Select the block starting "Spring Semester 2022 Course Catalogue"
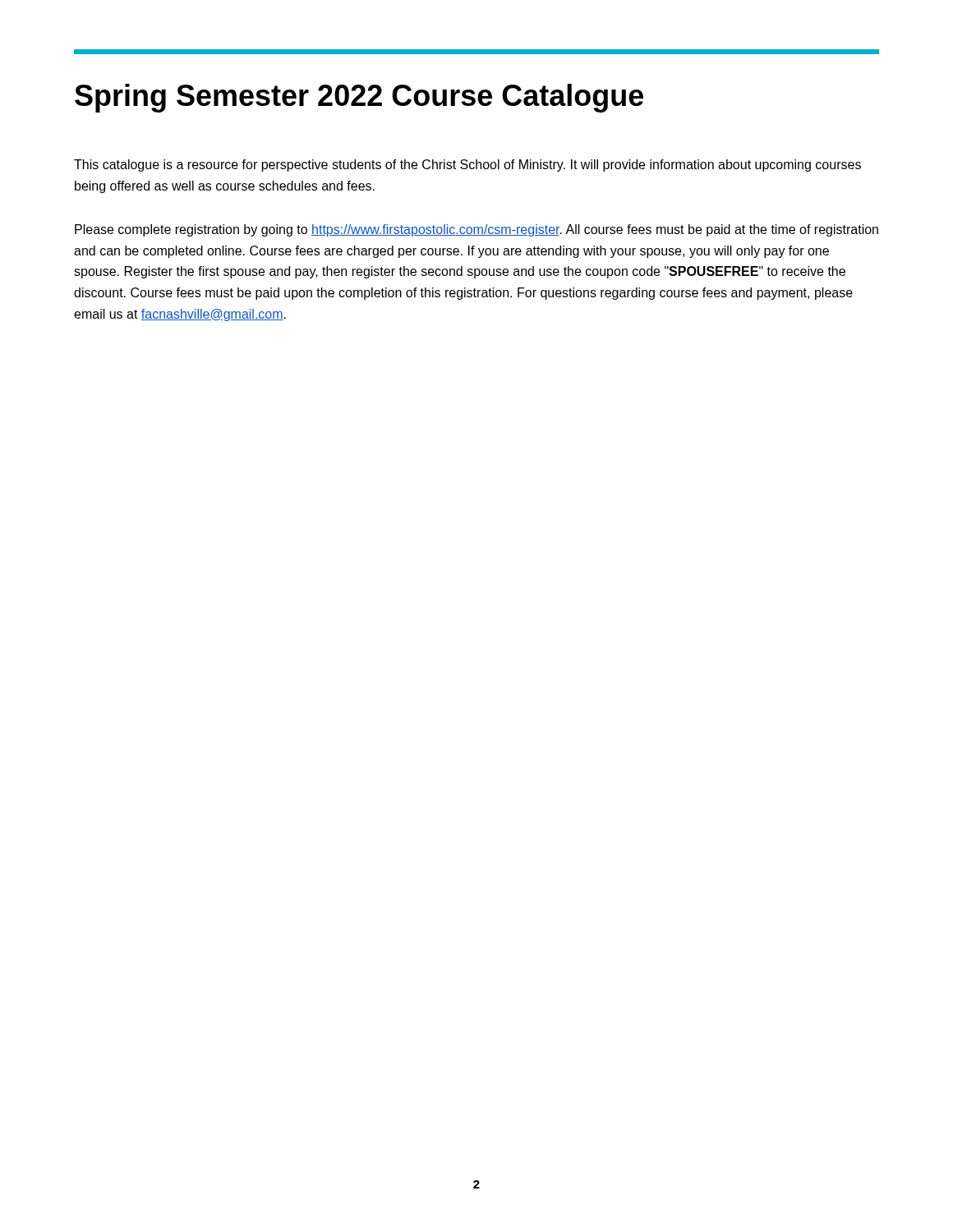The height and width of the screenshot is (1232, 953). coord(476,96)
